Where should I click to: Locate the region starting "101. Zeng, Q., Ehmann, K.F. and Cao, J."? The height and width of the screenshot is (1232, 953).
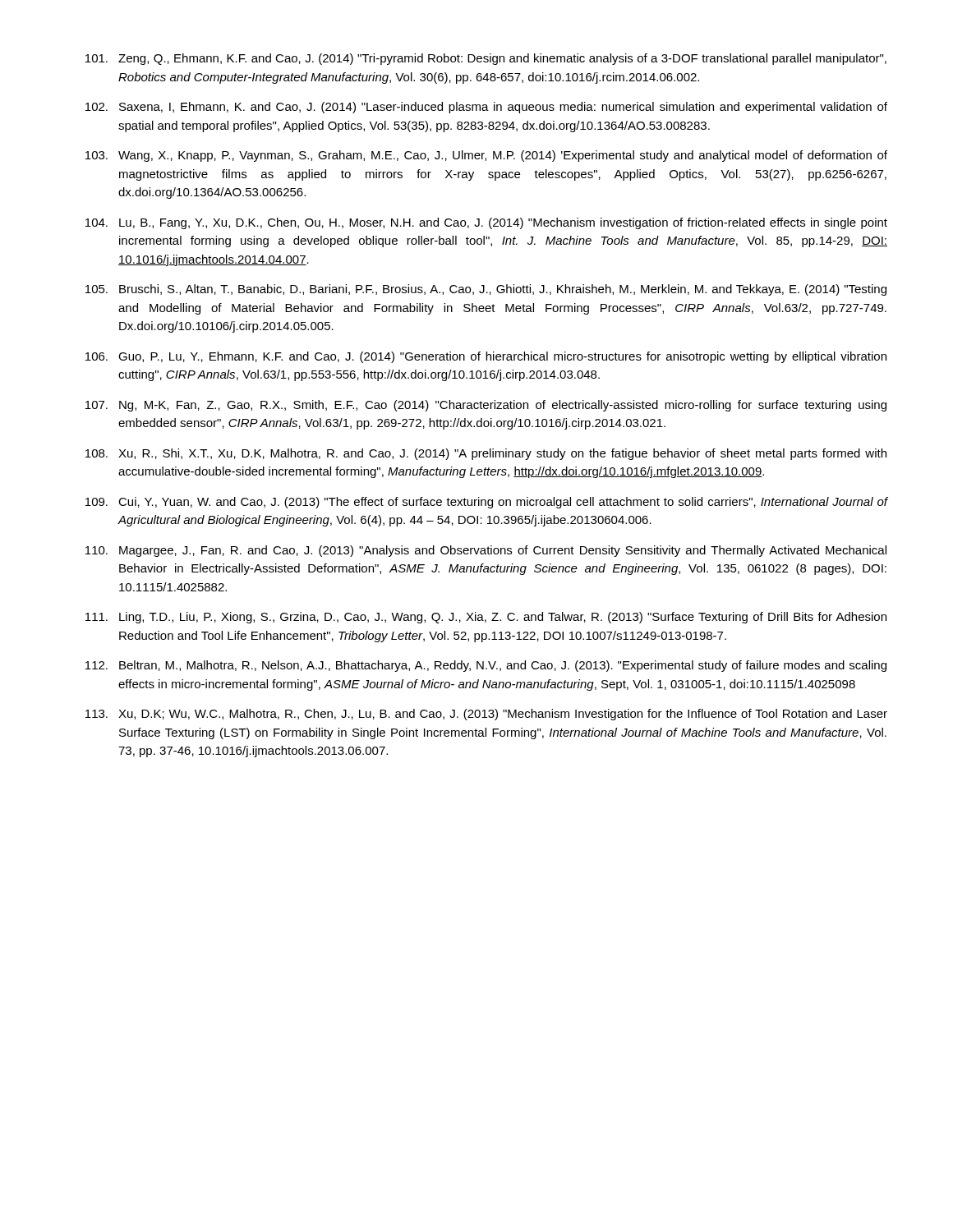coord(476,68)
